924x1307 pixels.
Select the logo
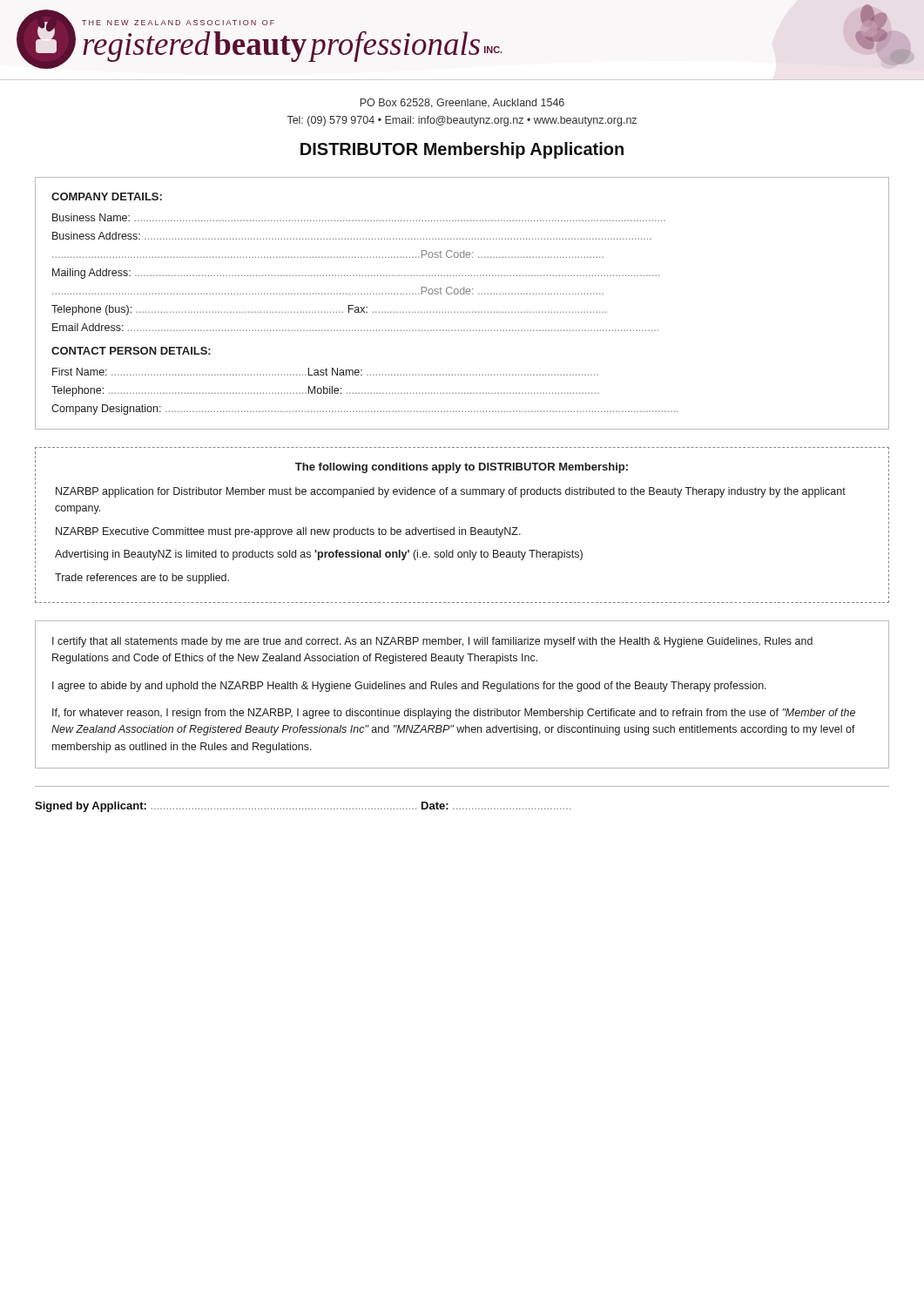pyautogui.click(x=462, y=40)
